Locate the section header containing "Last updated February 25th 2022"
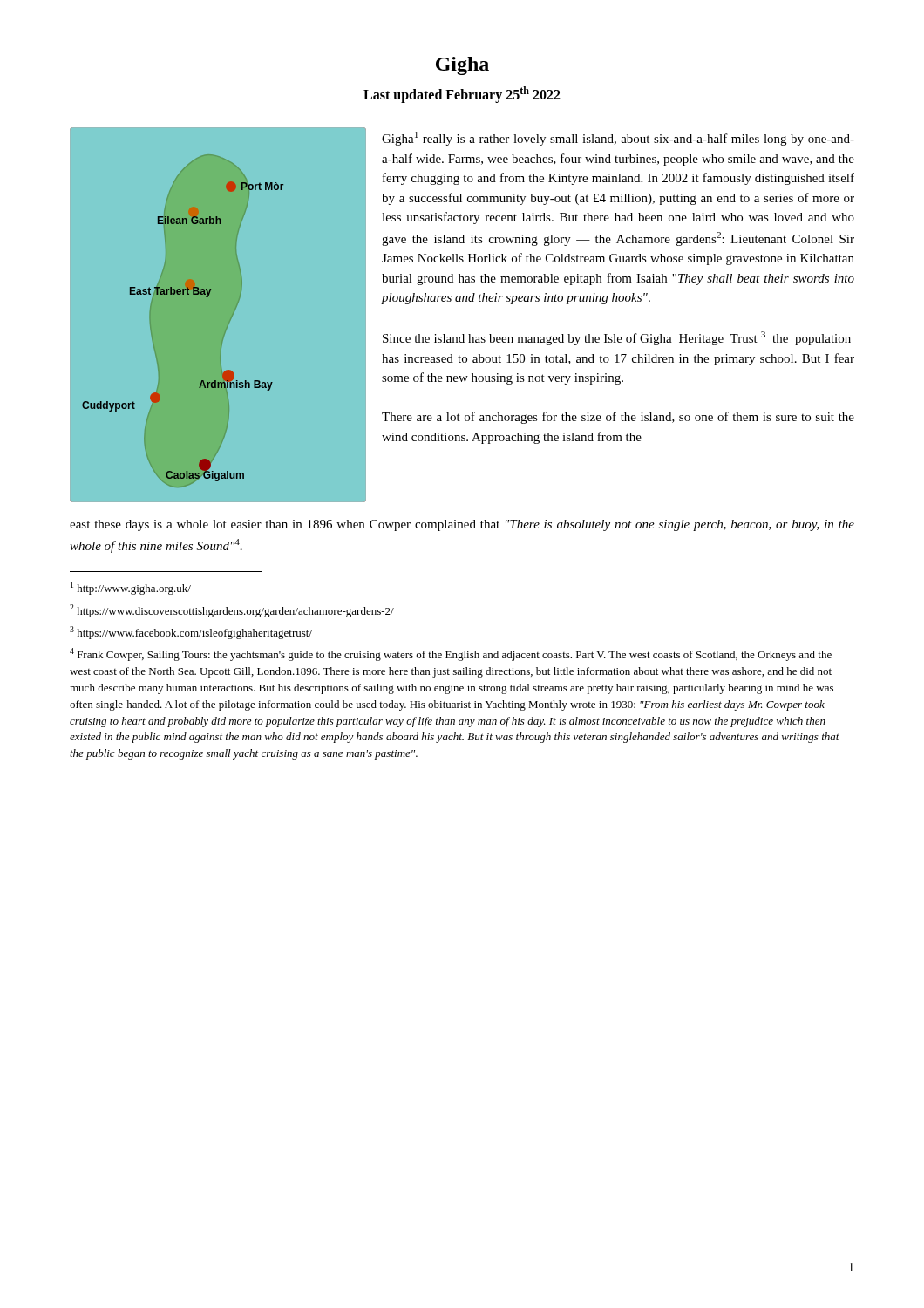 point(462,93)
